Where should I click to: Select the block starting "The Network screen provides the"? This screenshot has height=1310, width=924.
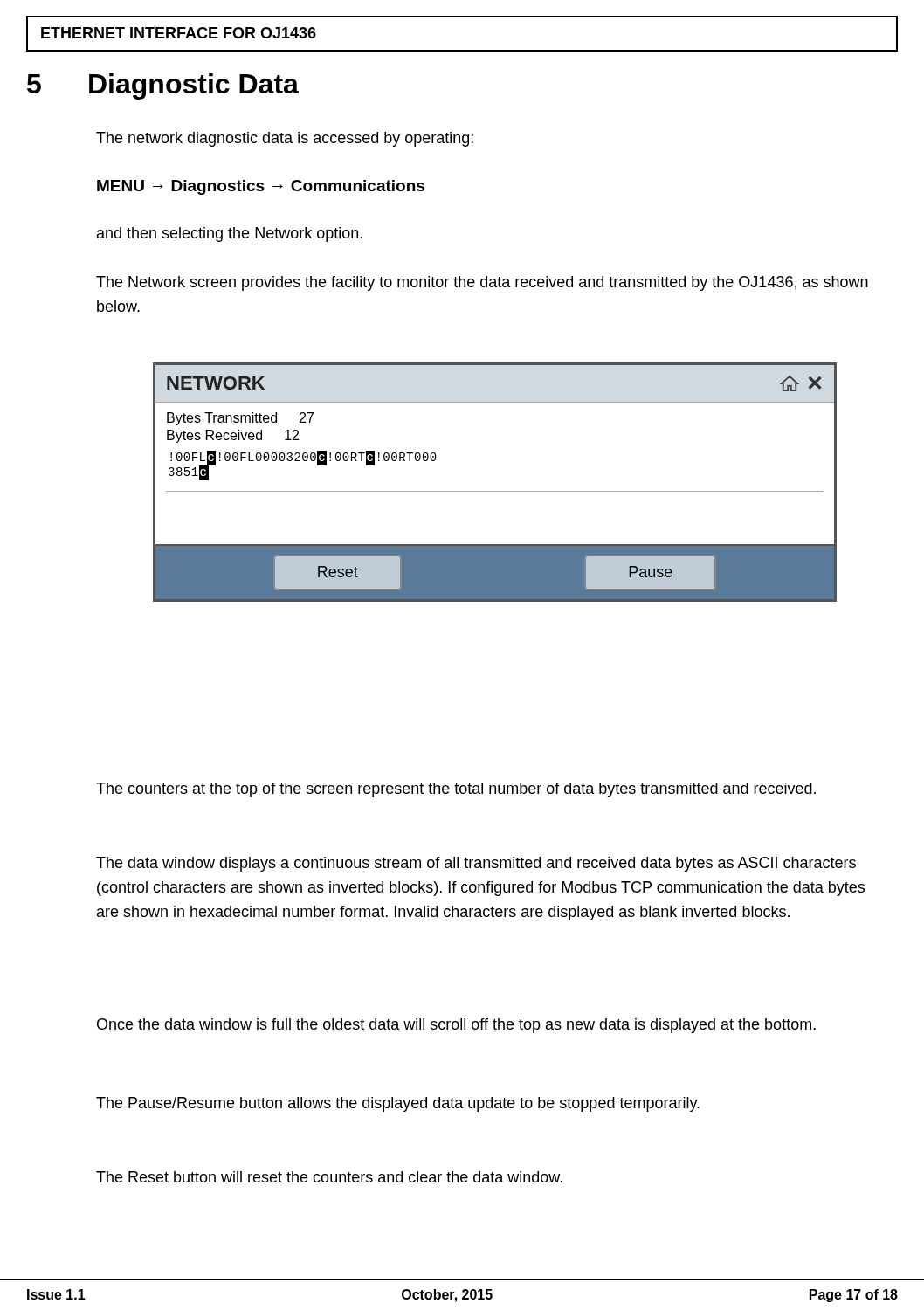coord(482,294)
